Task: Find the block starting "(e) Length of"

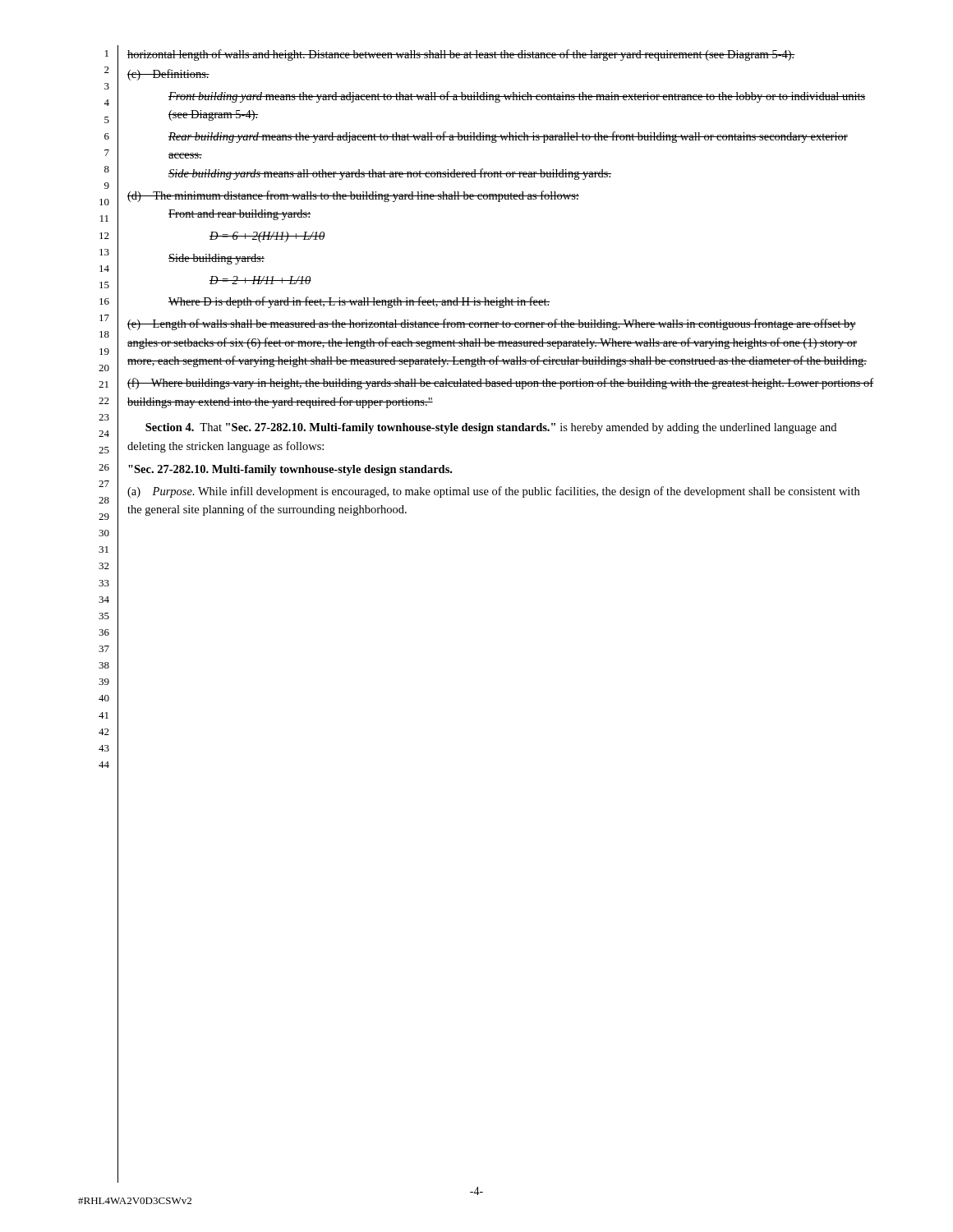Action: [497, 342]
